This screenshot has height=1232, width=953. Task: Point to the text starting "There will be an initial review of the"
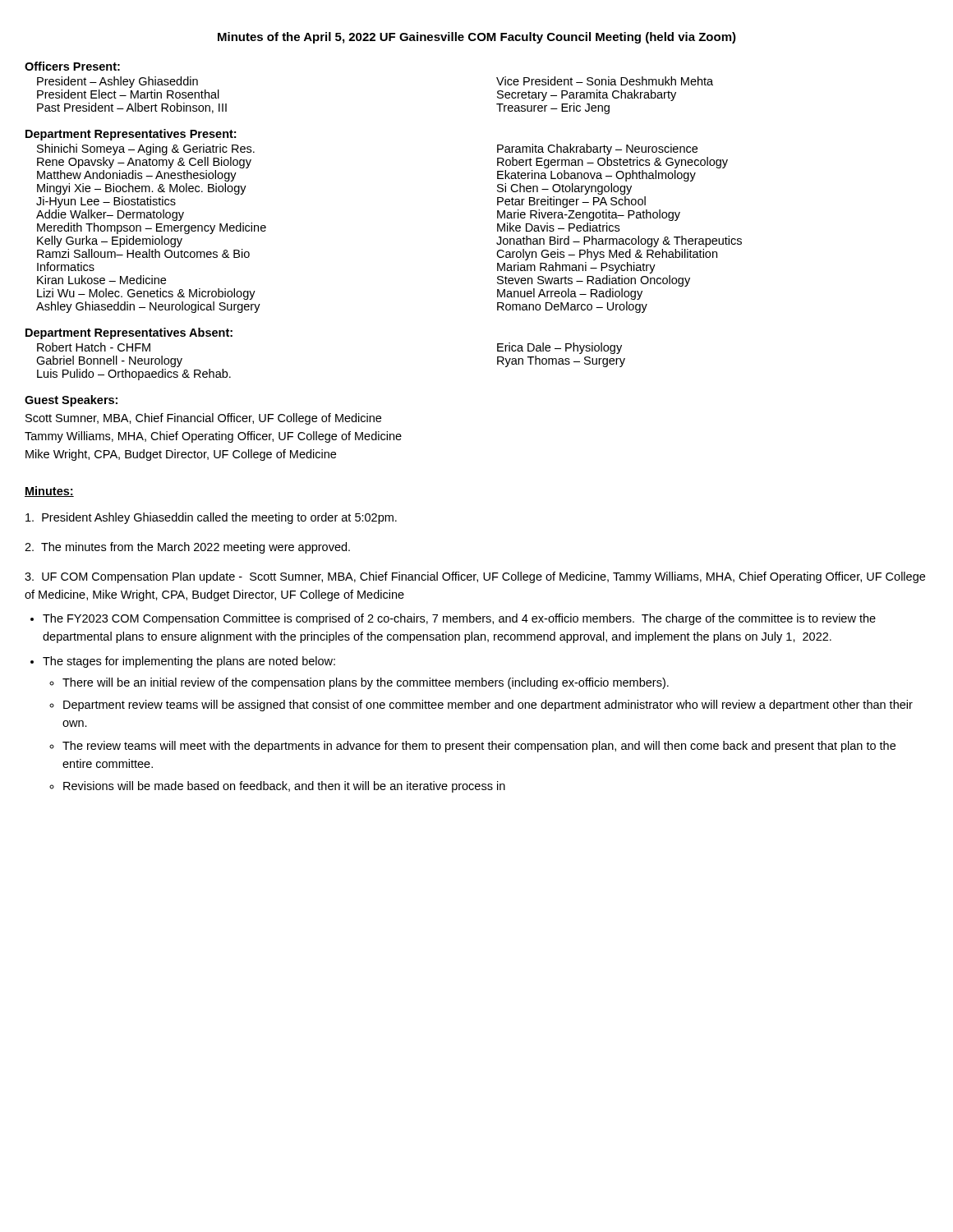tap(366, 682)
